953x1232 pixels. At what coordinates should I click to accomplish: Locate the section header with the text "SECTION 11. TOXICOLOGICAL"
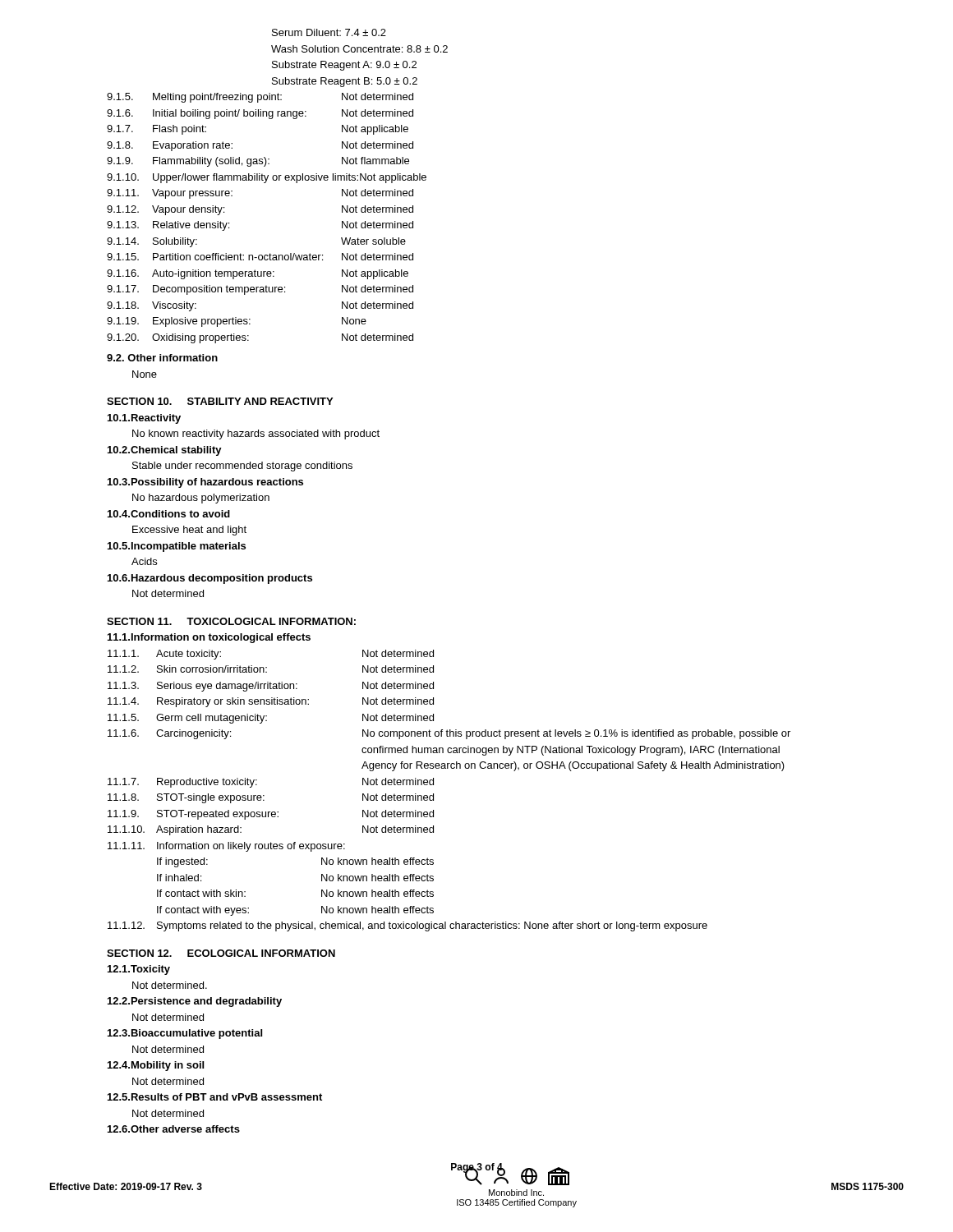coord(232,621)
